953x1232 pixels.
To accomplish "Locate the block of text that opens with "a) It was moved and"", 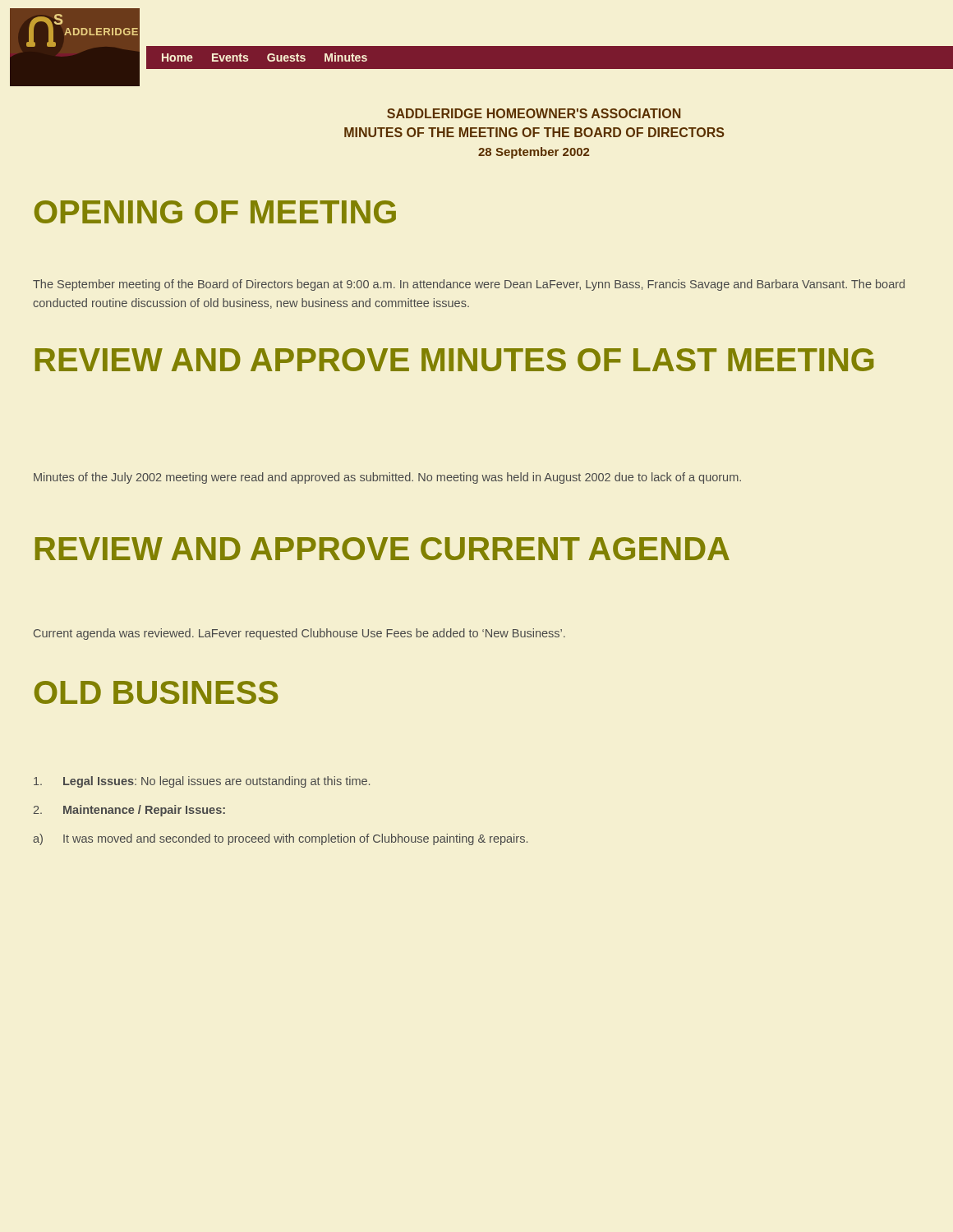I will pyautogui.click(x=281, y=839).
